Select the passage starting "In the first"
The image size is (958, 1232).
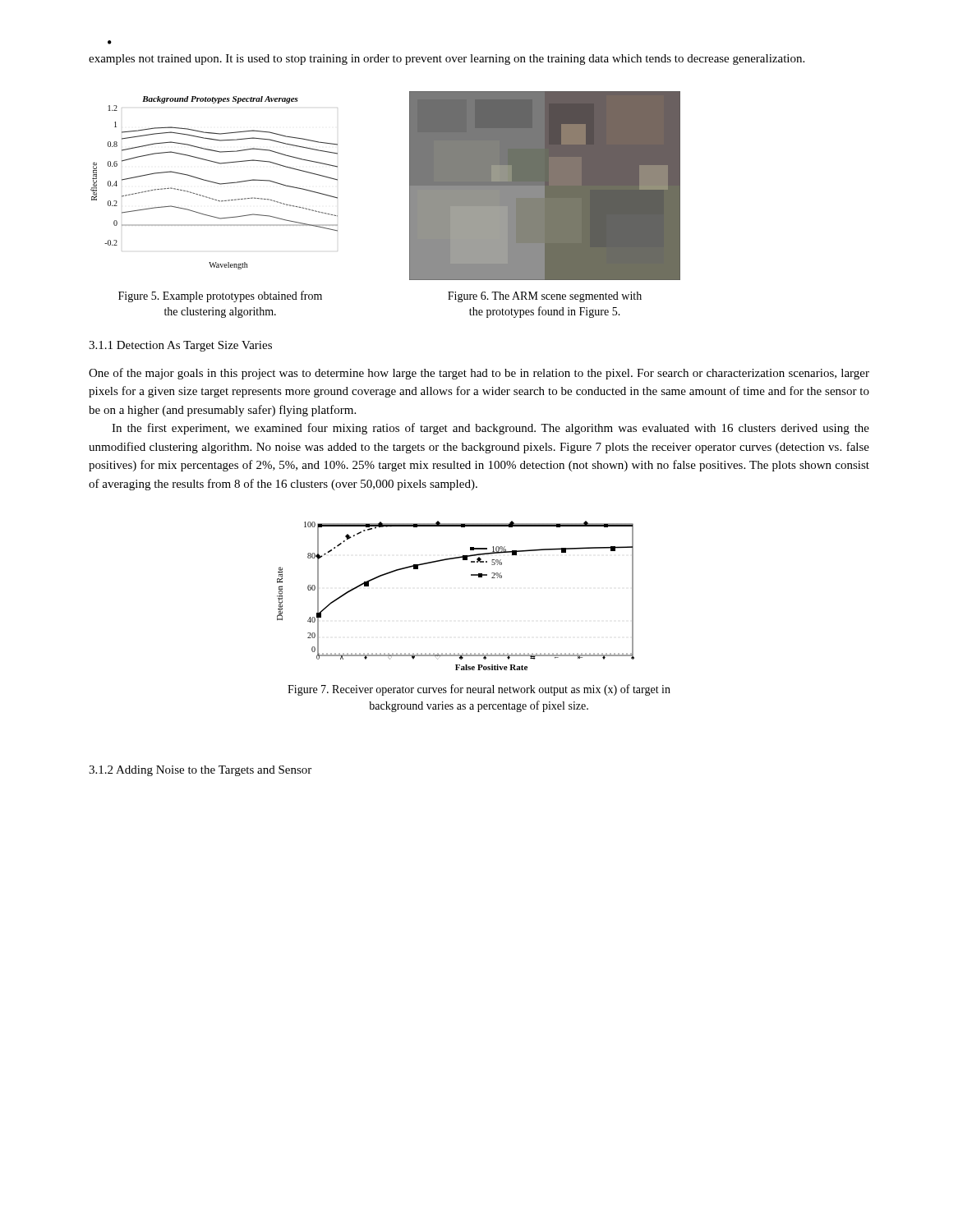[479, 456]
